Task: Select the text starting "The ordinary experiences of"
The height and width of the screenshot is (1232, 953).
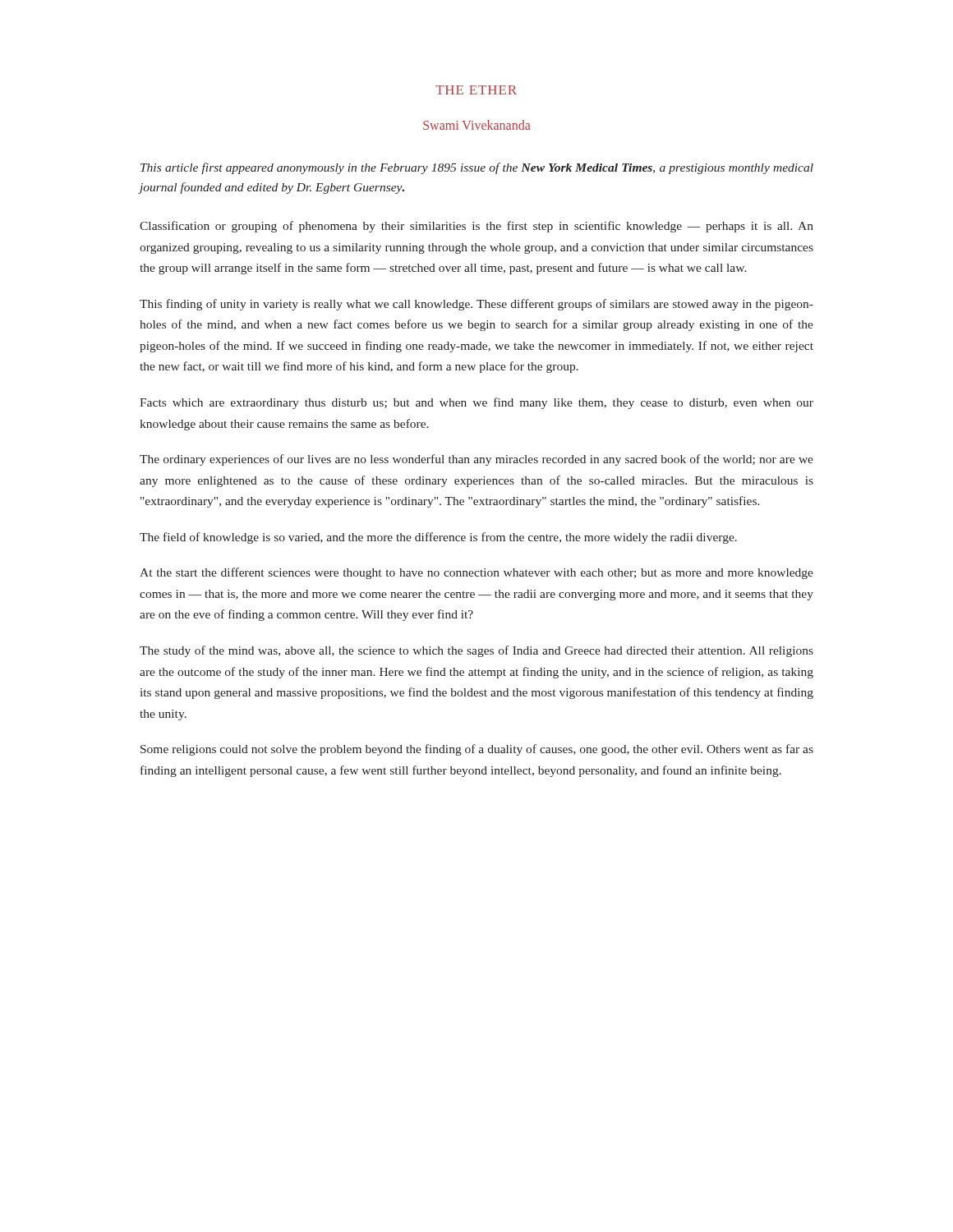Action: (x=476, y=480)
